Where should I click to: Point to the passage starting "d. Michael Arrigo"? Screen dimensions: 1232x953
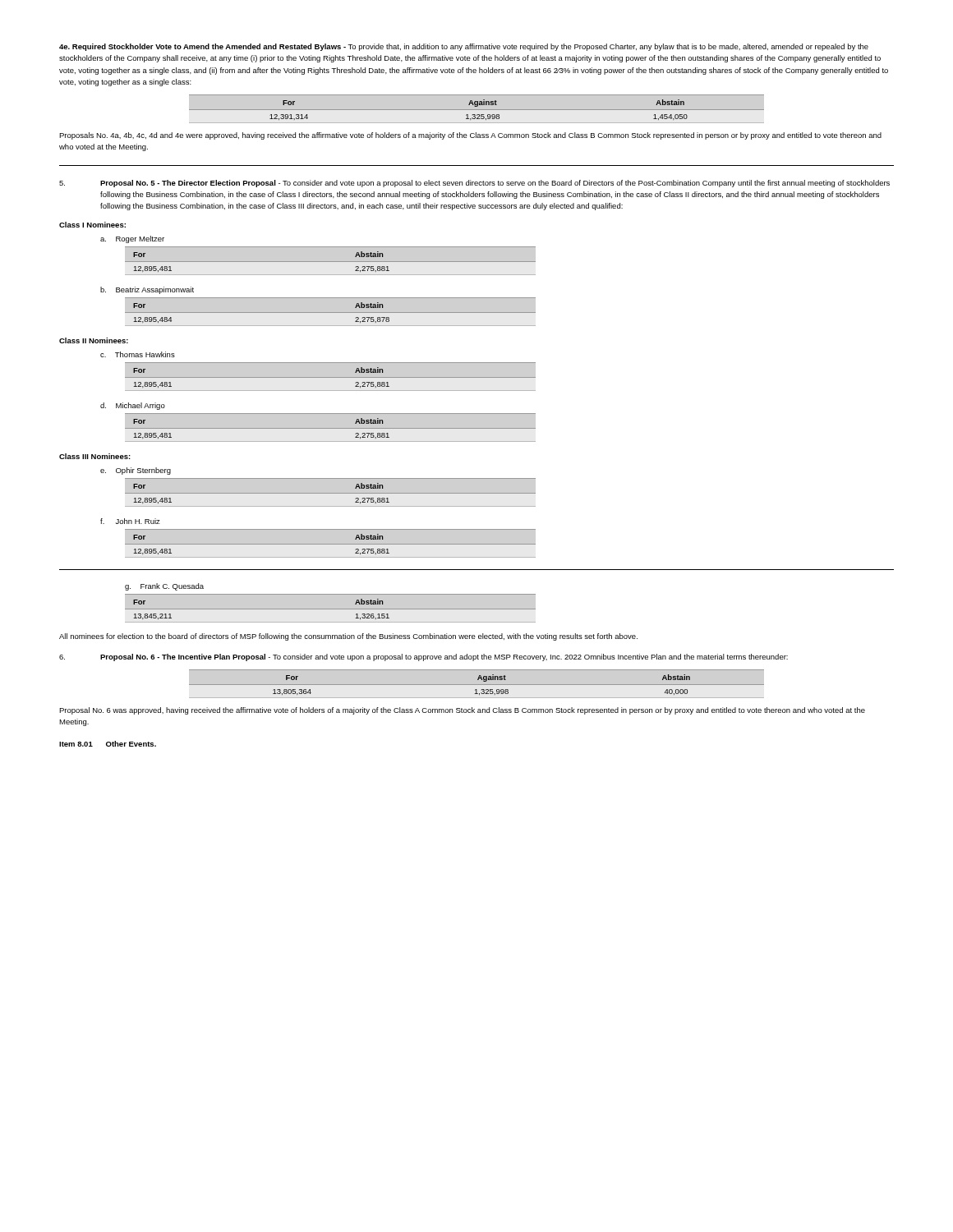pos(133,406)
